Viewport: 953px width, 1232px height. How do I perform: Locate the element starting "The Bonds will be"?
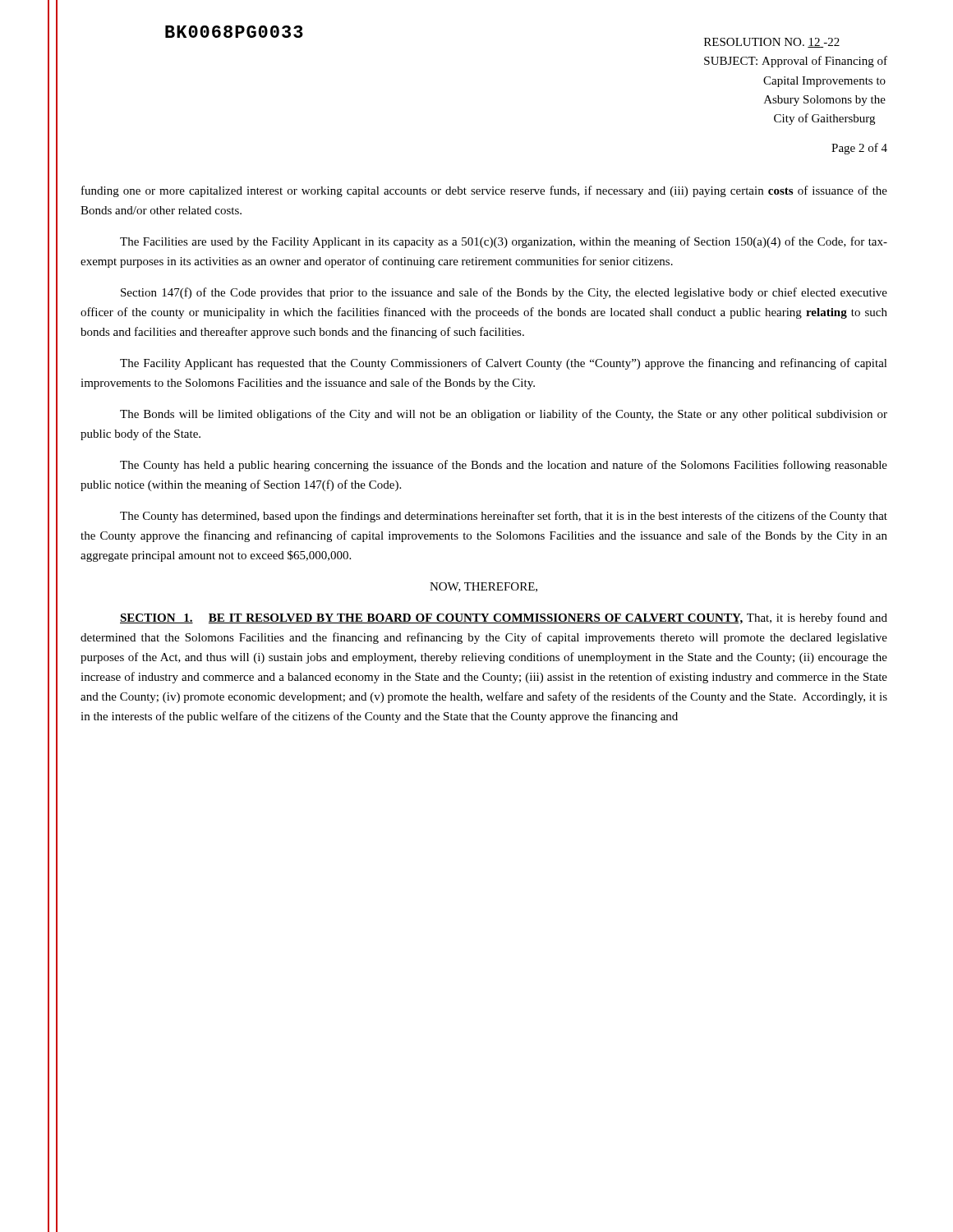(x=484, y=424)
